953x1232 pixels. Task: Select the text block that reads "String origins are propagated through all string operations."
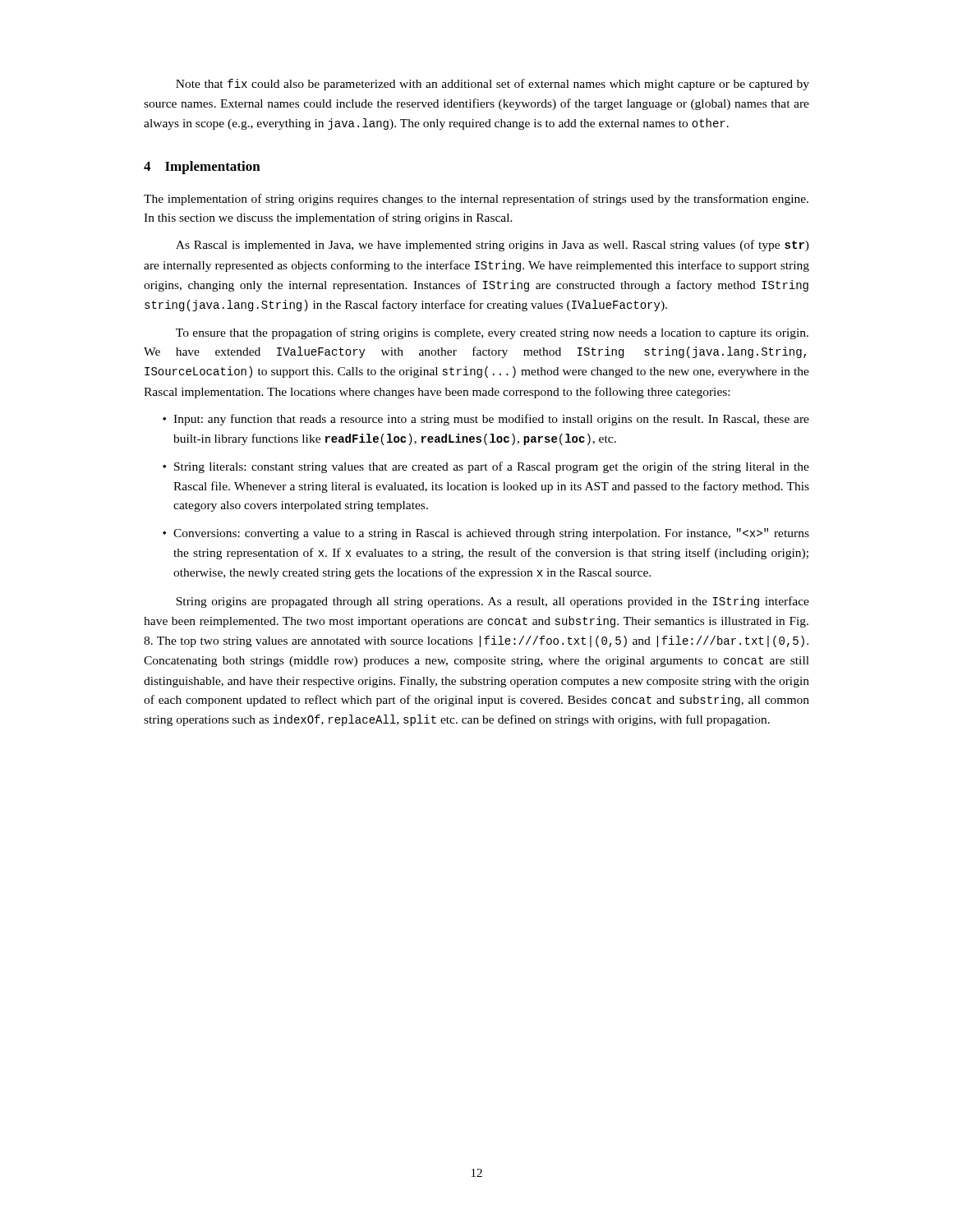tap(476, 660)
